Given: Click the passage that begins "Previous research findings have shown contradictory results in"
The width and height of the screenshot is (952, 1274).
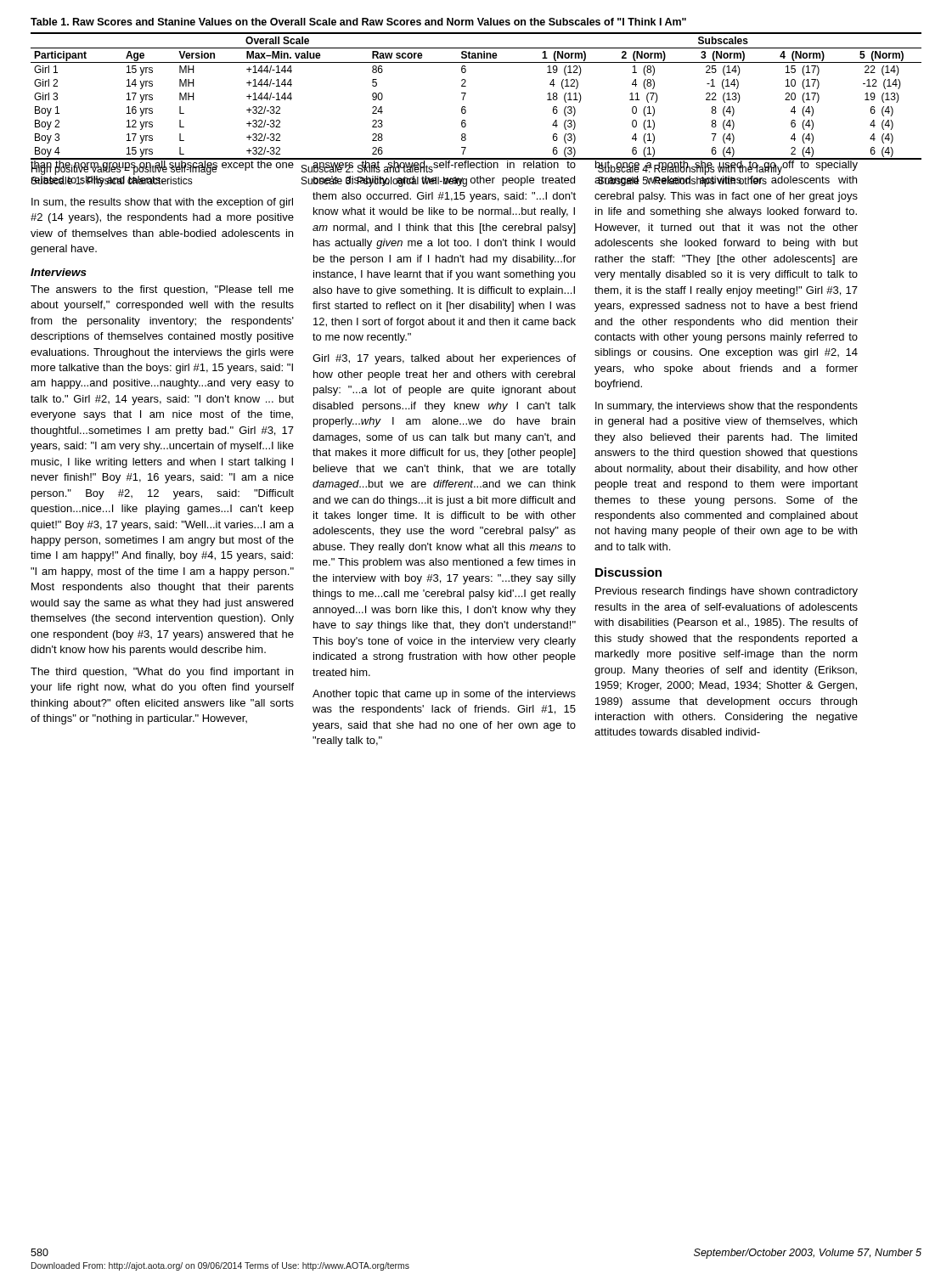Looking at the screenshot, I should coord(726,662).
